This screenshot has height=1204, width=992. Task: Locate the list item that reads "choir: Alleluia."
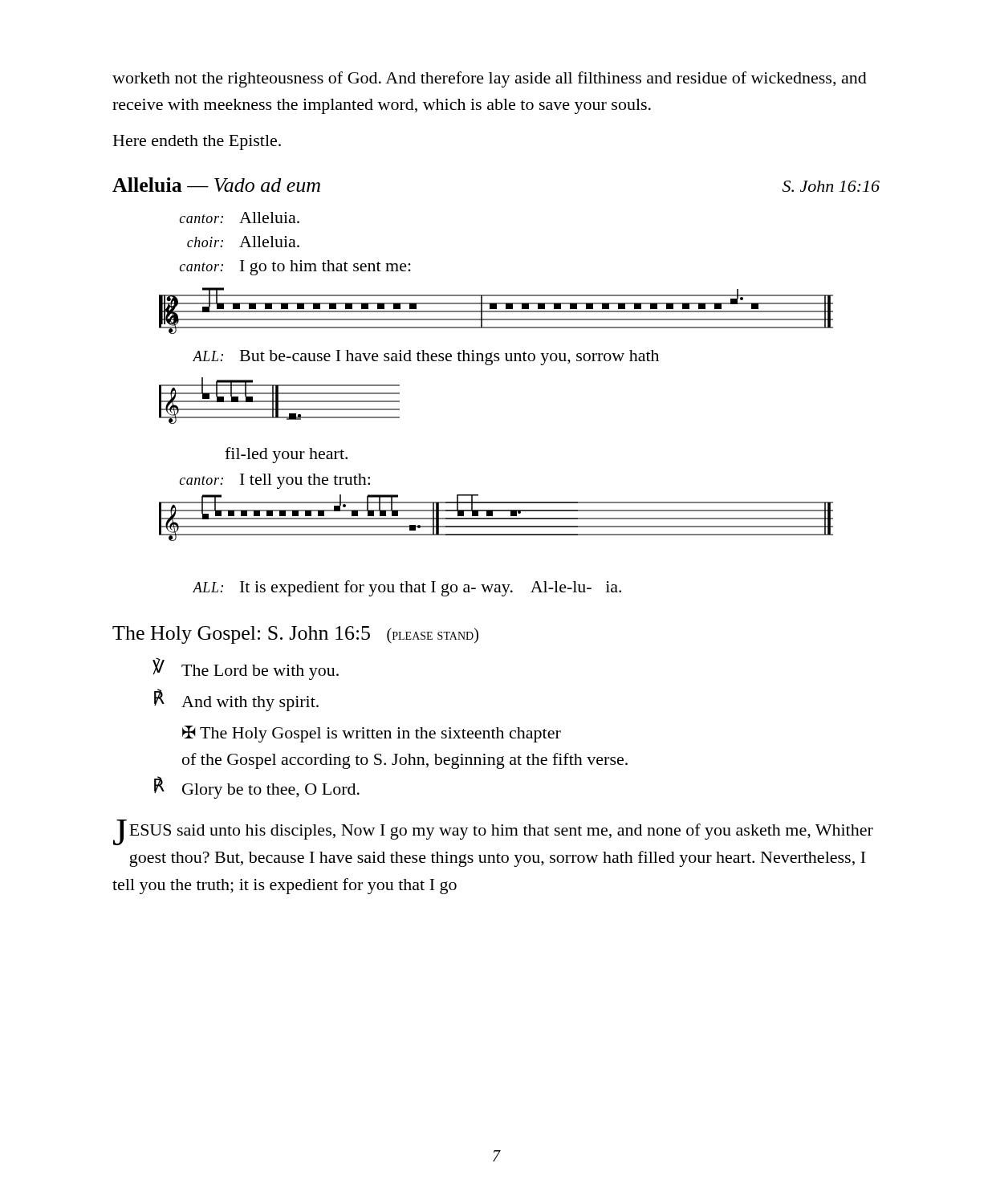tap(222, 242)
